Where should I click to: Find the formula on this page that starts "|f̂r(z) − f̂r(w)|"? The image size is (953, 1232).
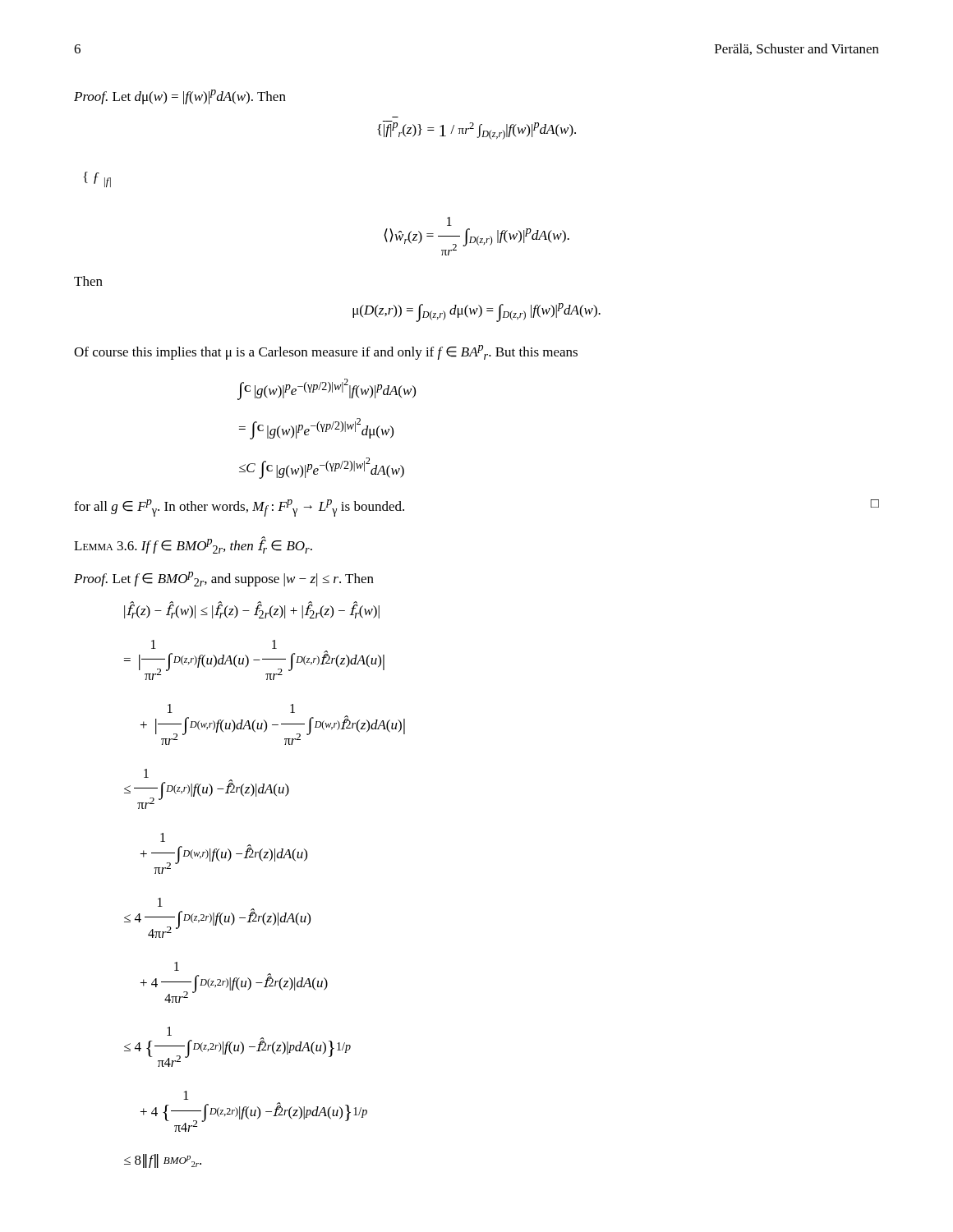[x=252, y=610]
